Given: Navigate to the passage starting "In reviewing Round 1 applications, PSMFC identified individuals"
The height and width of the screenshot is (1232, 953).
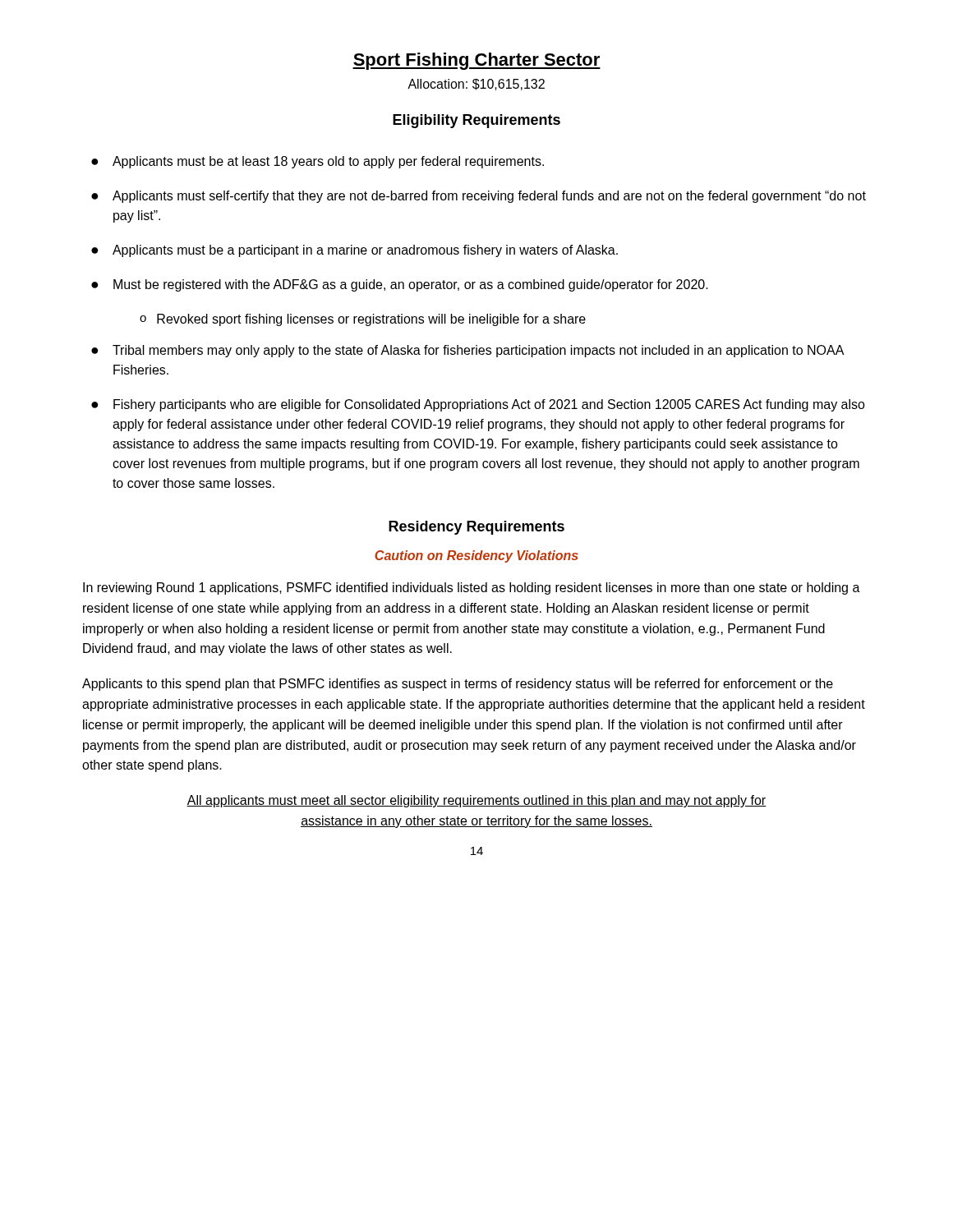Looking at the screenshot, I should coord(471,618).
